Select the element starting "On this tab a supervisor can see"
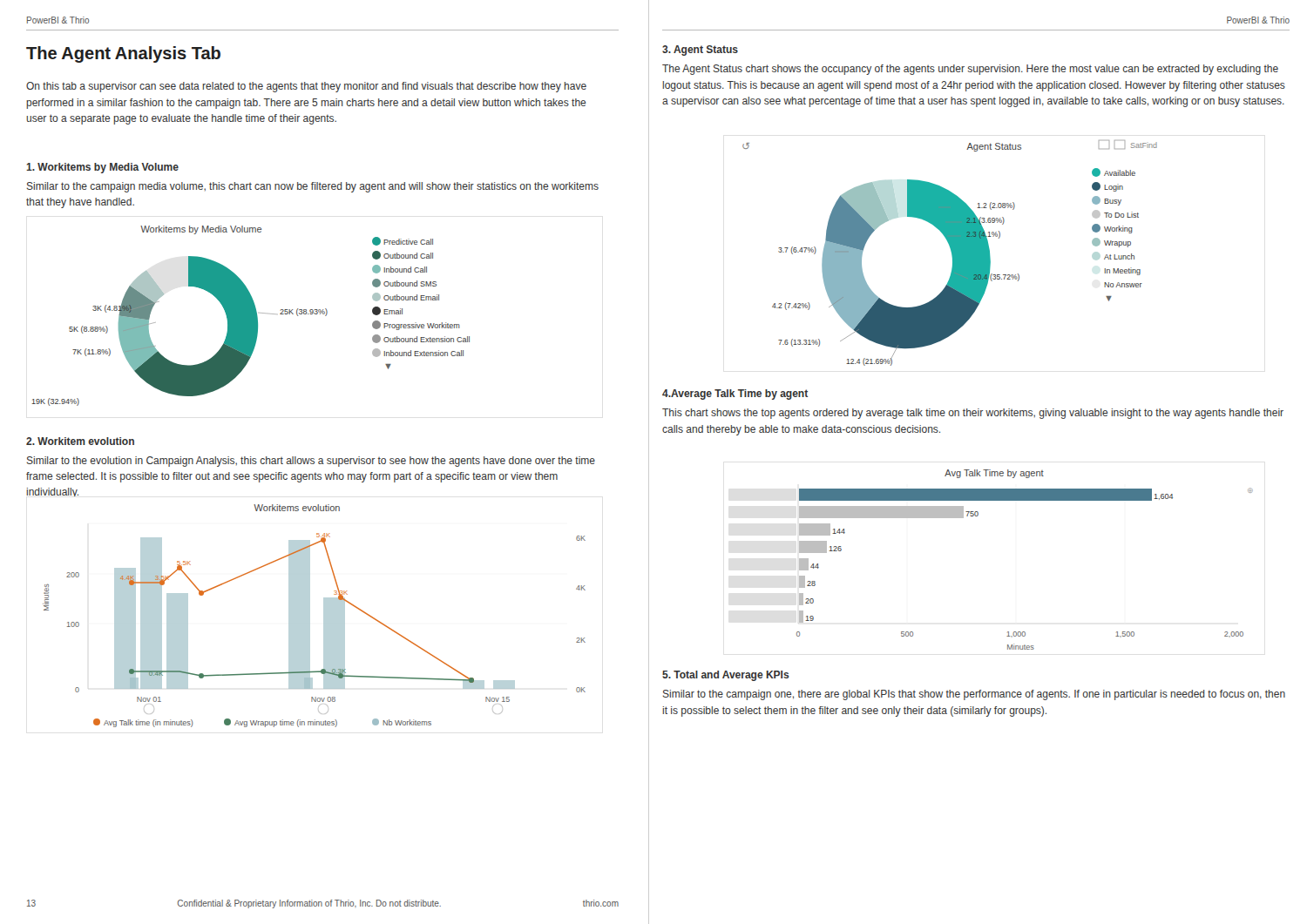This screenshot has height=924, width=1307. [x=306, y=102]
